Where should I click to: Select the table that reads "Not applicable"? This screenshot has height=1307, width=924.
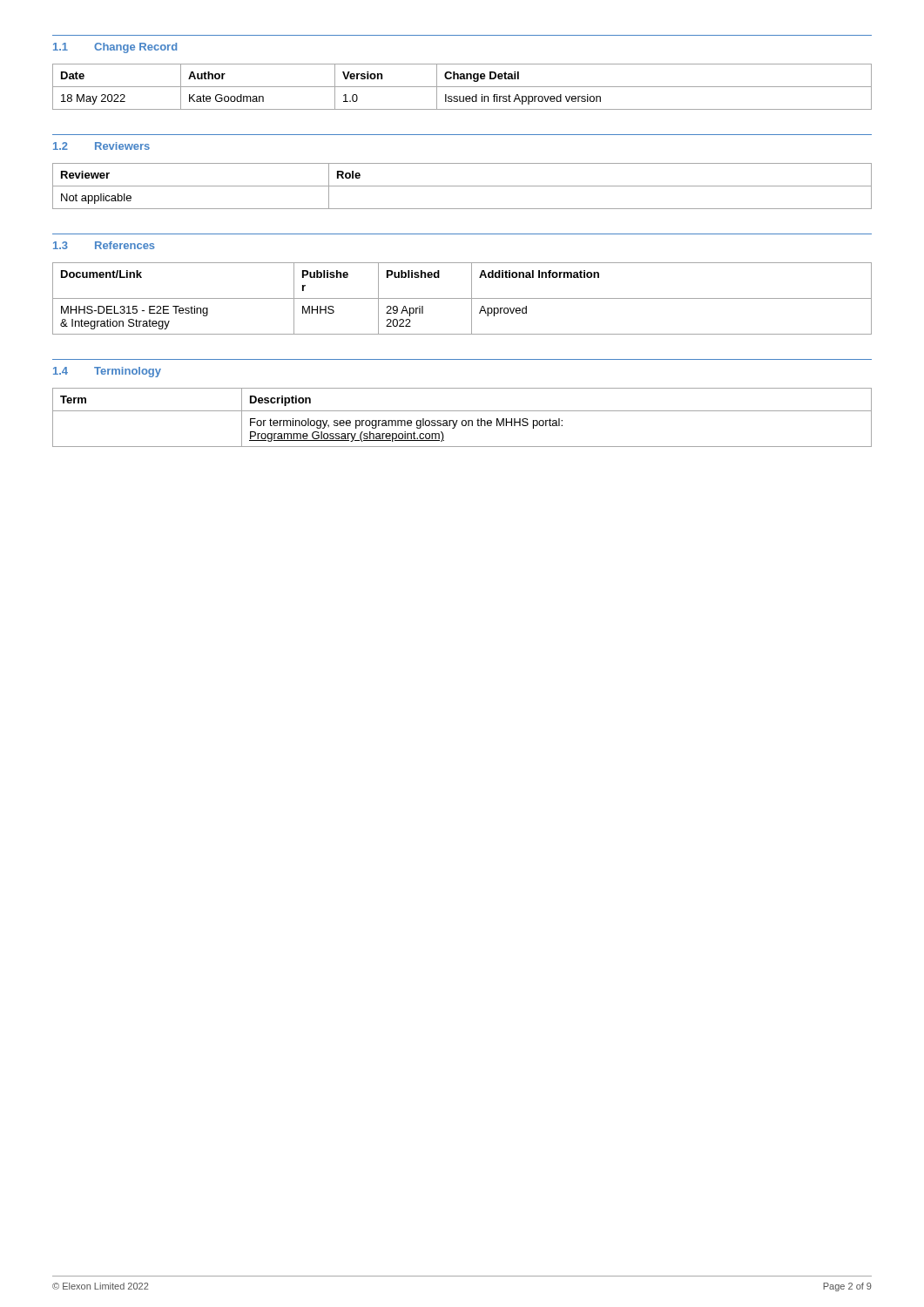coord(462,186)
